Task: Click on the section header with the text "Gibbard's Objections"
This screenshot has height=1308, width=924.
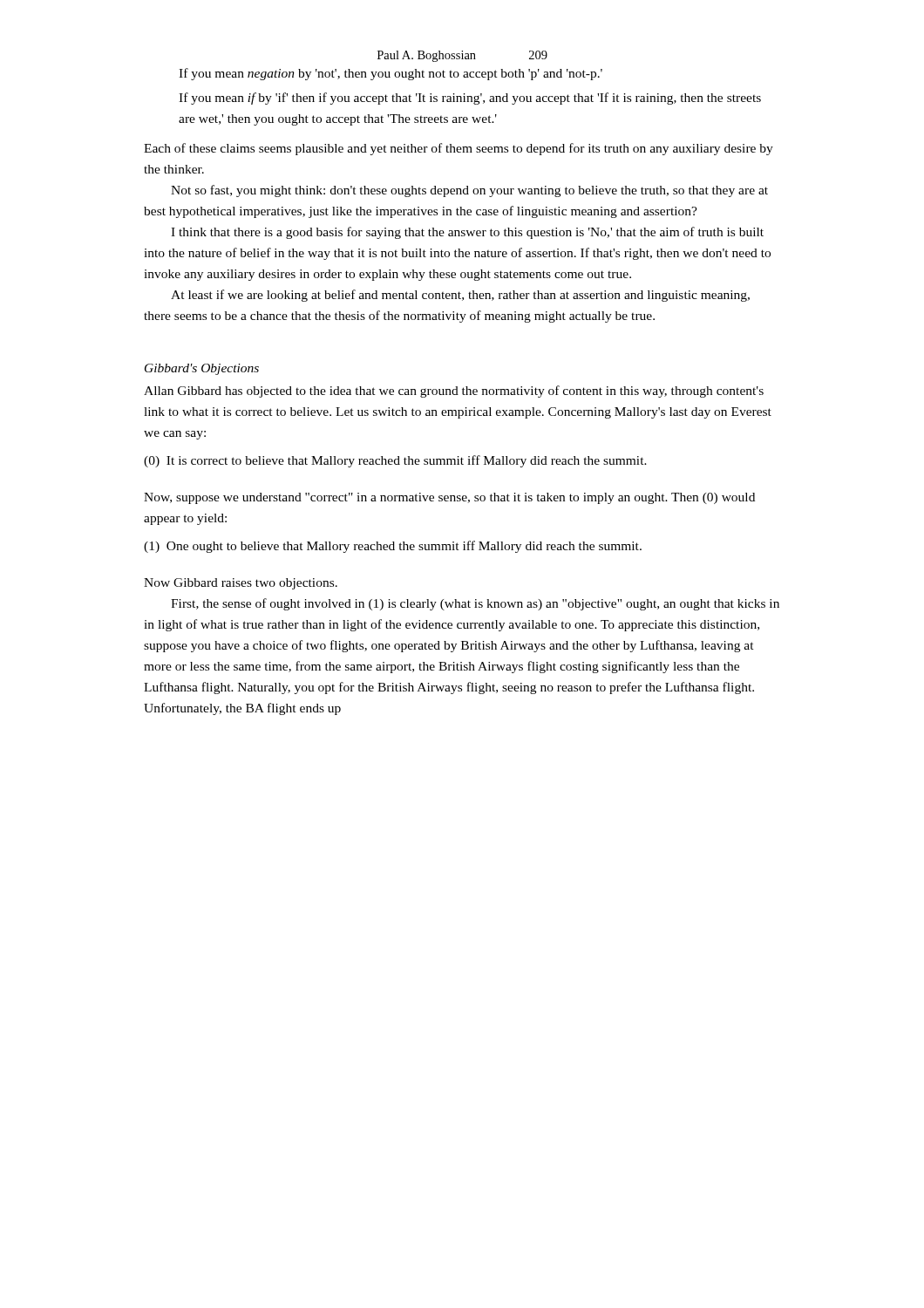Action: (202, 368)
